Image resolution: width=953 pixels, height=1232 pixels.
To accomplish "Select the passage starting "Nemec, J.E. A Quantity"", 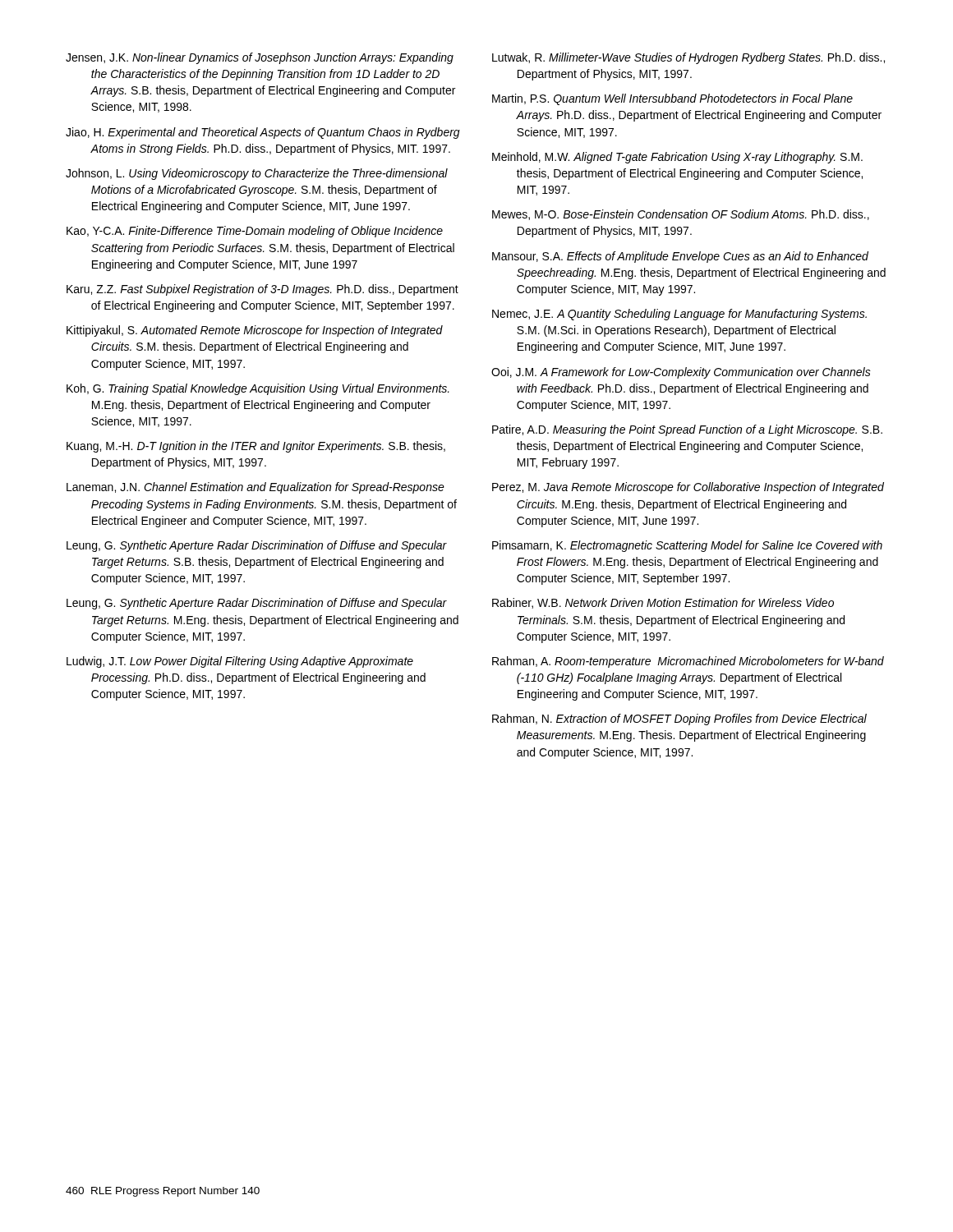I will coord(680,330).
